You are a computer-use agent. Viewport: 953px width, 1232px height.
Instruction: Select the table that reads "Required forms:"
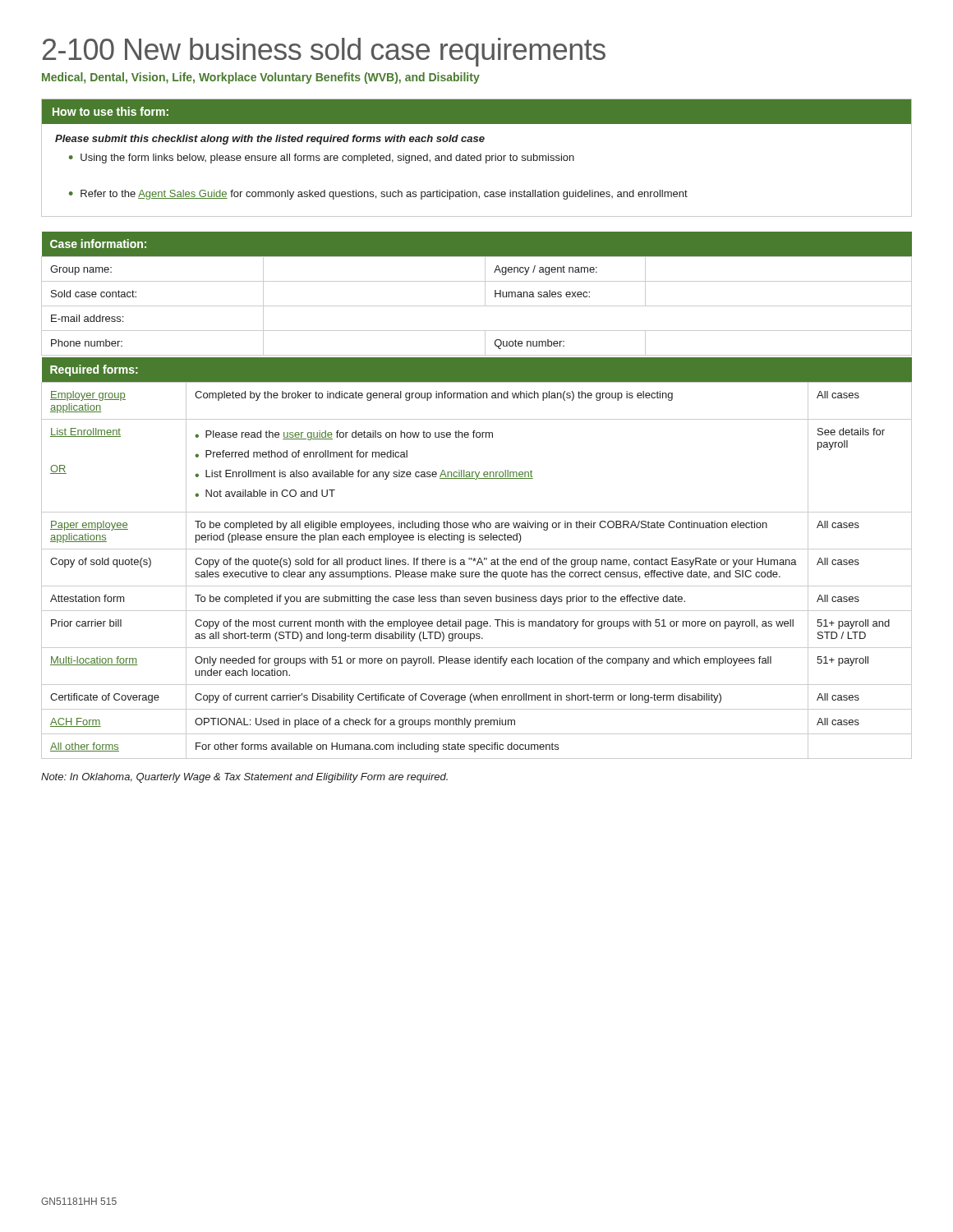pos(476,558)
